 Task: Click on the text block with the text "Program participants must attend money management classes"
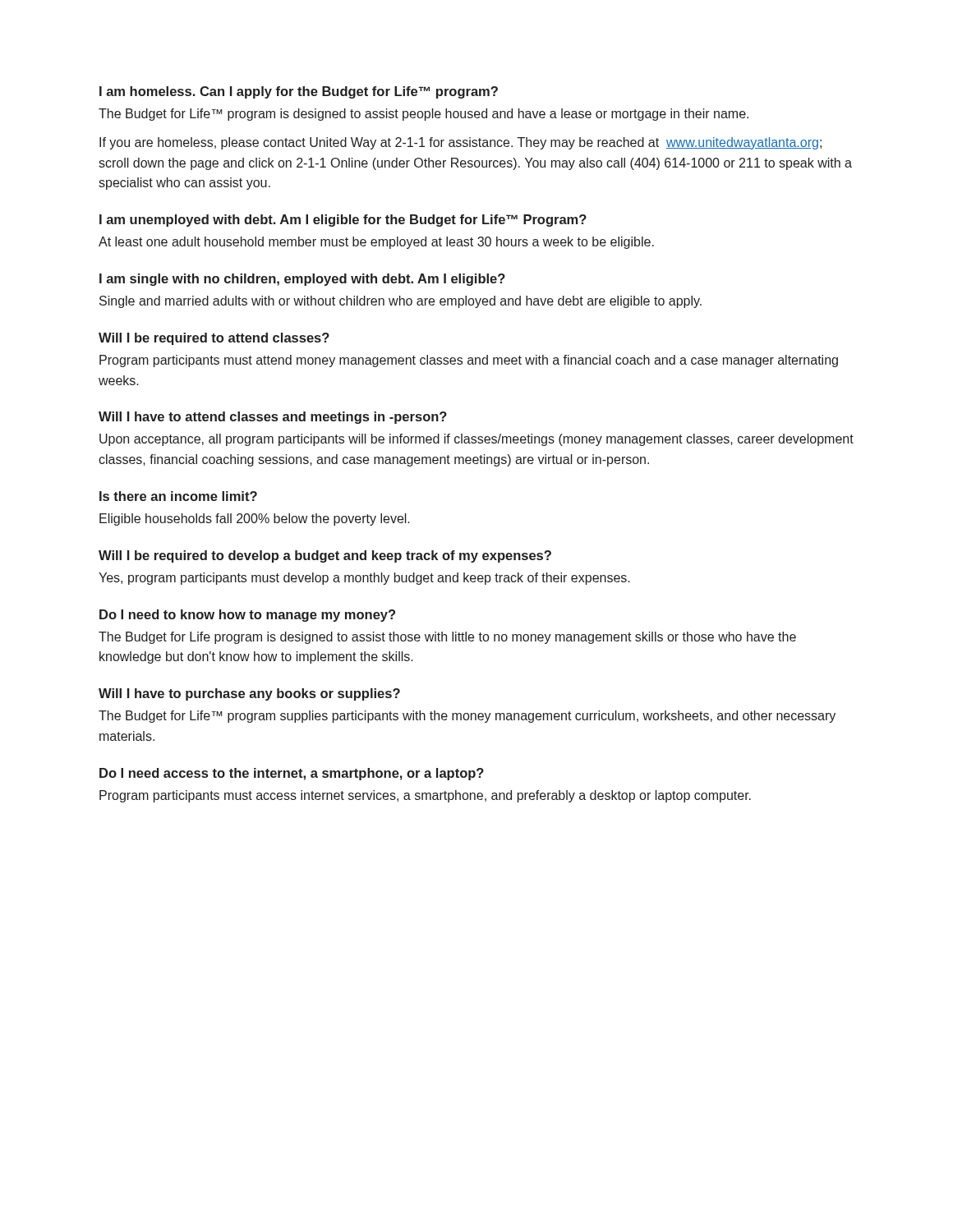pos(469,370)
